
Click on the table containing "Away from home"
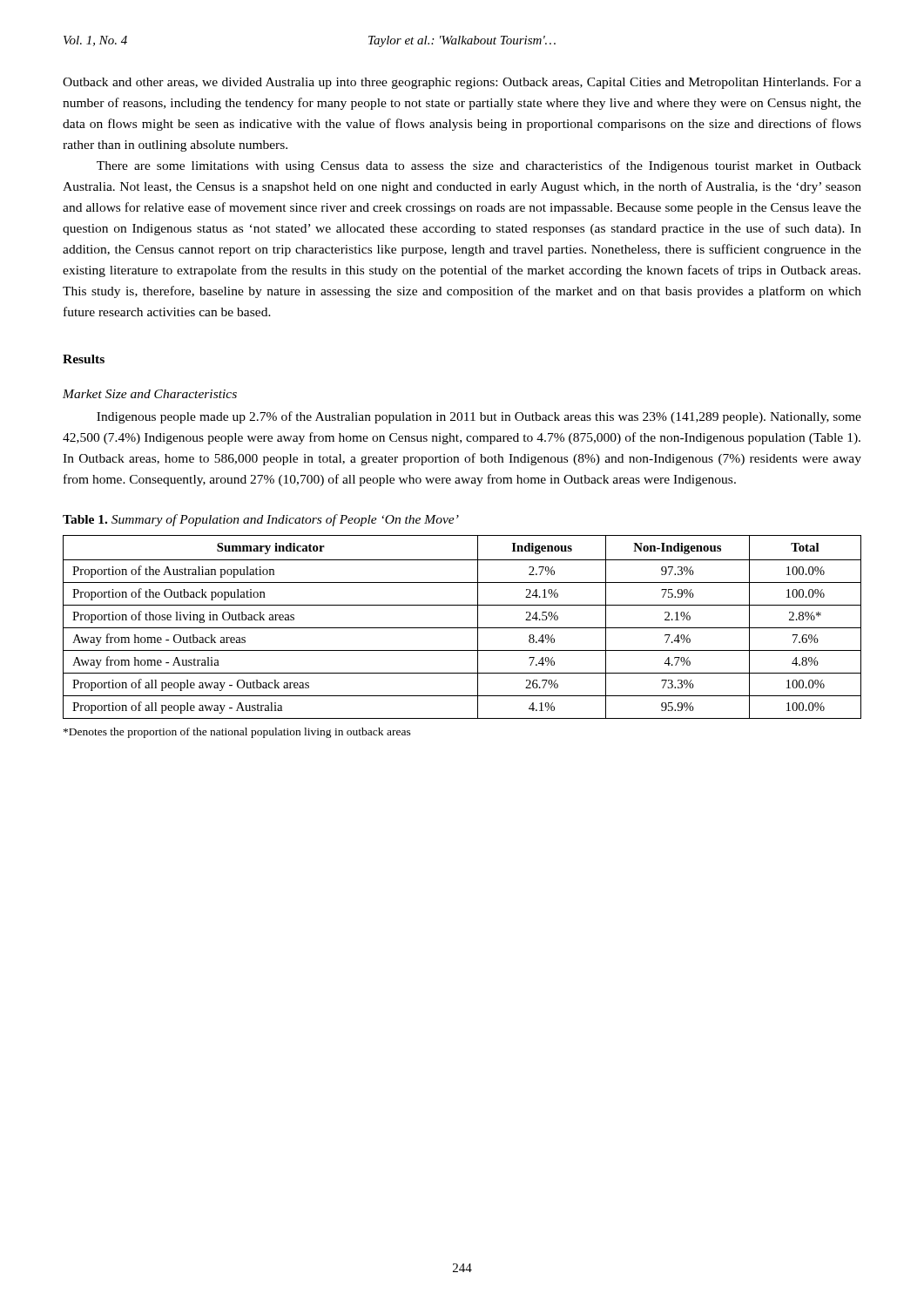click(462, 627)
